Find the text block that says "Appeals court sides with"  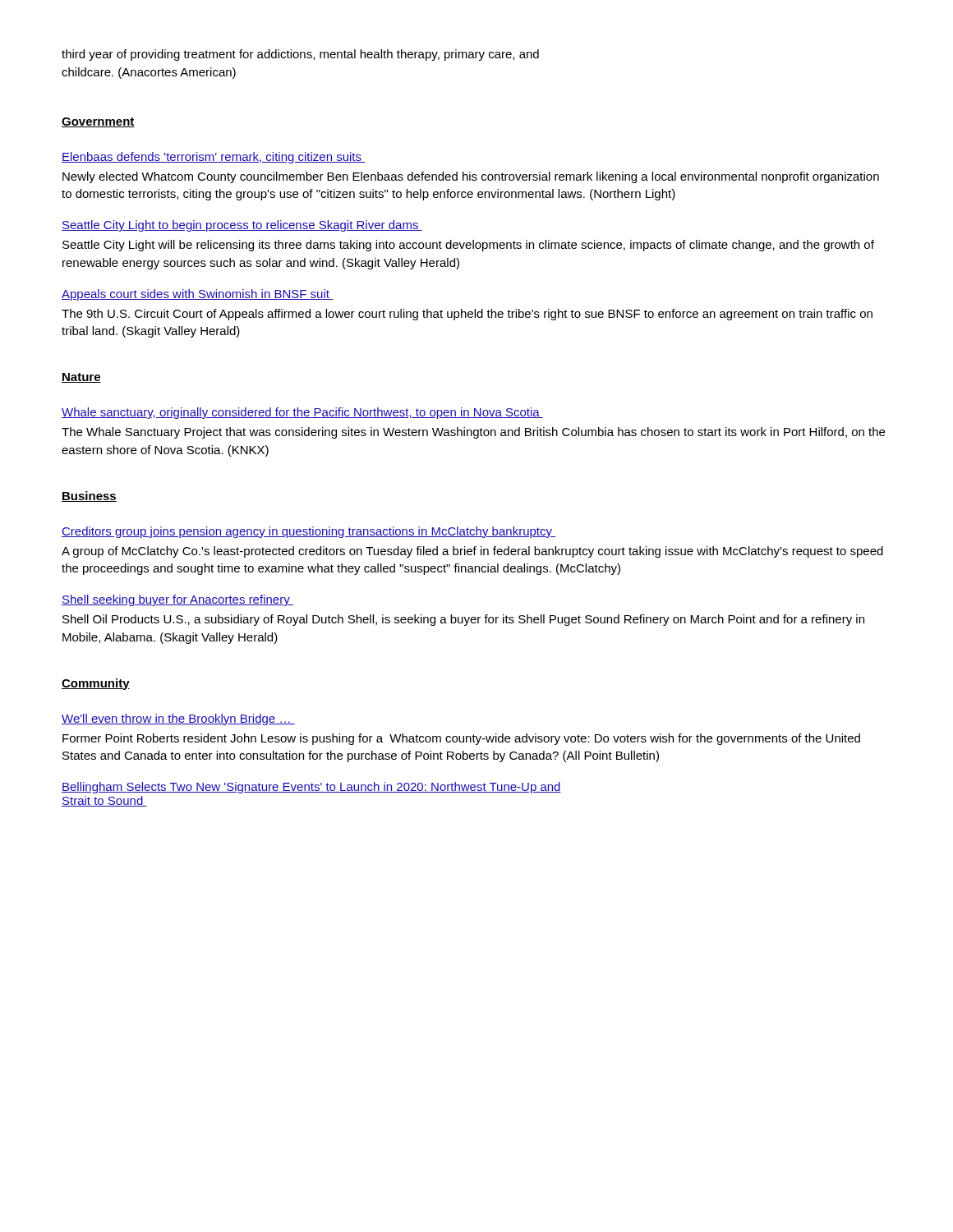click(197, 293)
